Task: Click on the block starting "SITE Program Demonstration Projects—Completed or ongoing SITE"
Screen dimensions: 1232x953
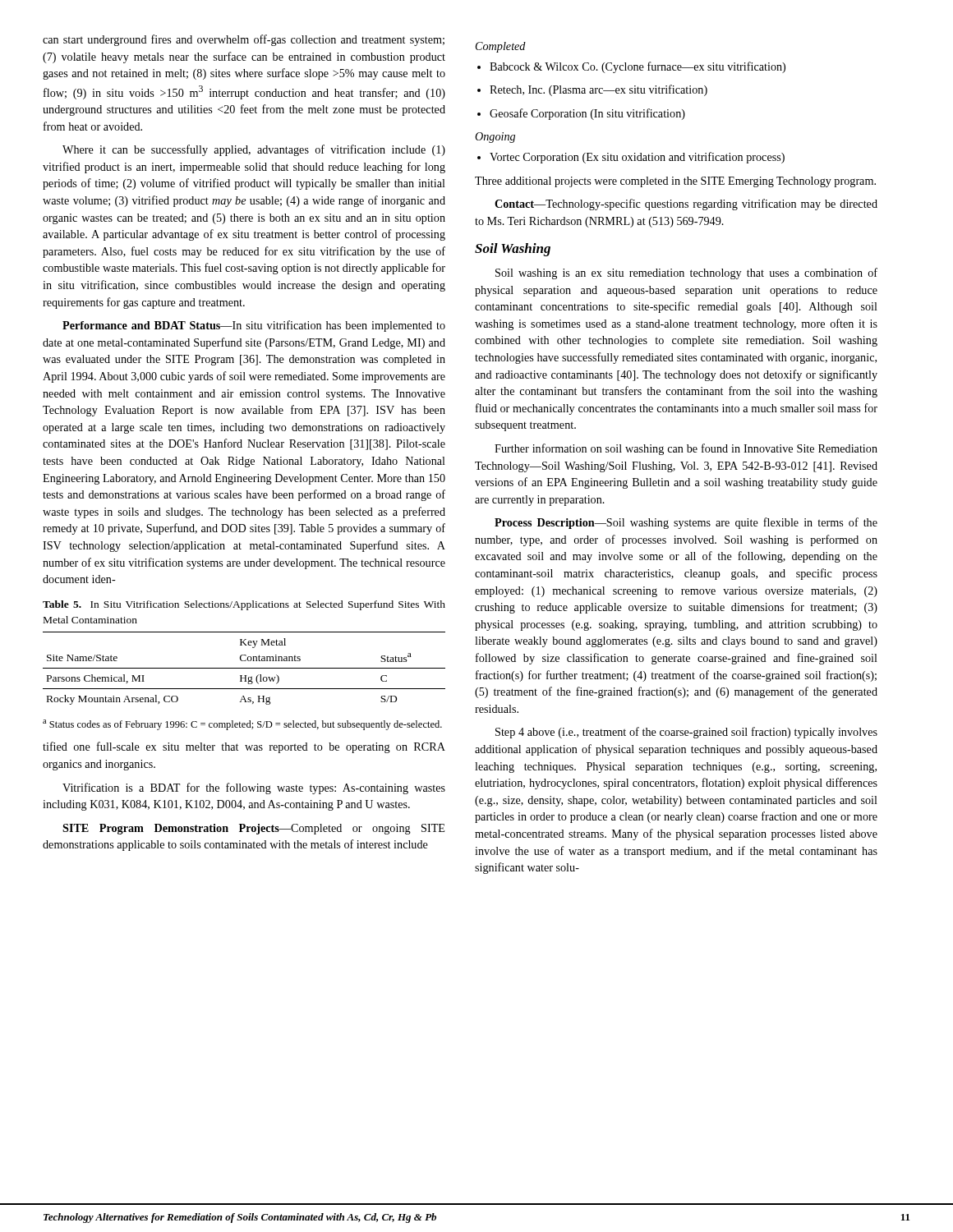Action: 244,836
